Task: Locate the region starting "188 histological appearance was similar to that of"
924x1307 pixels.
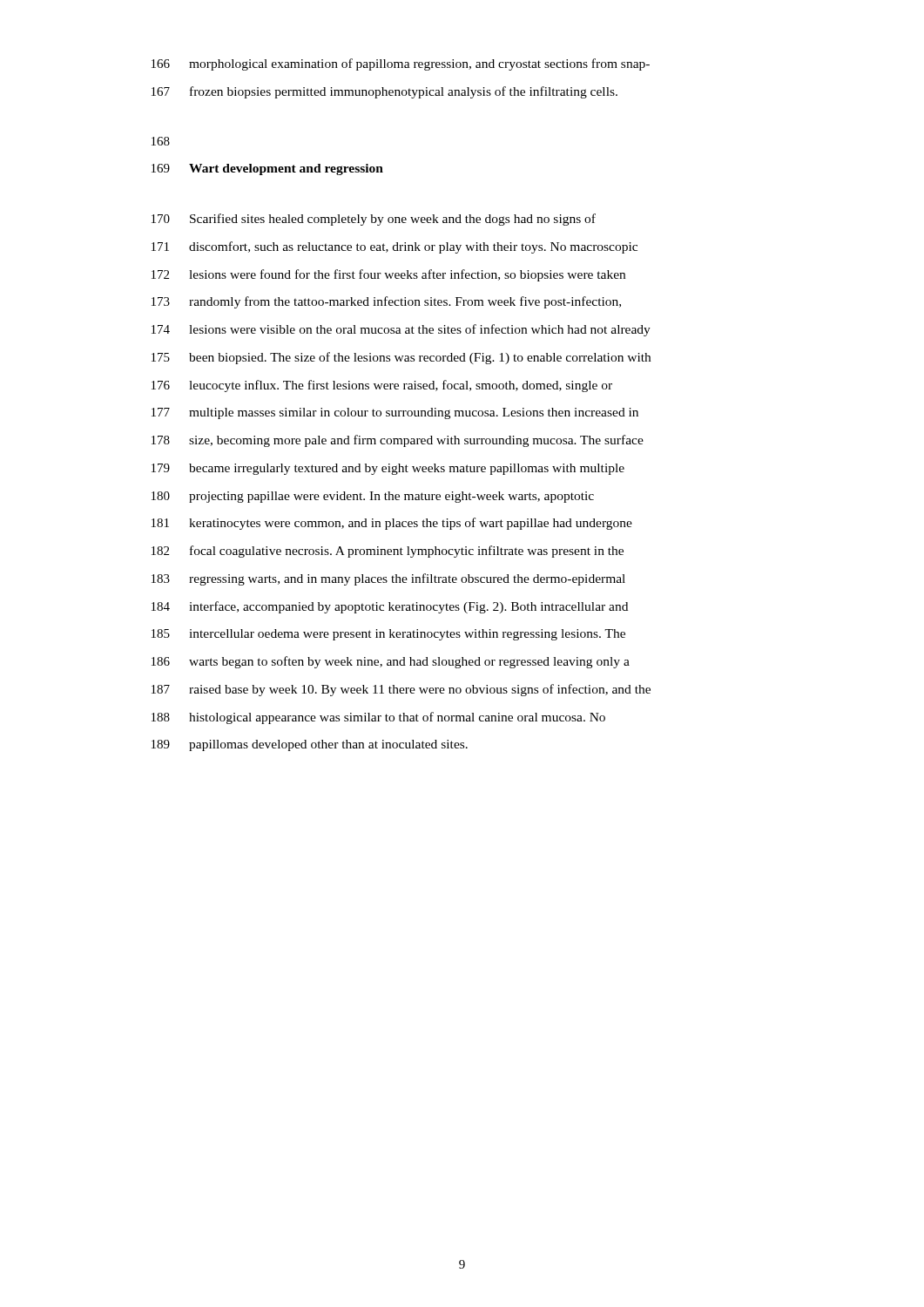Action: (479, 717)
